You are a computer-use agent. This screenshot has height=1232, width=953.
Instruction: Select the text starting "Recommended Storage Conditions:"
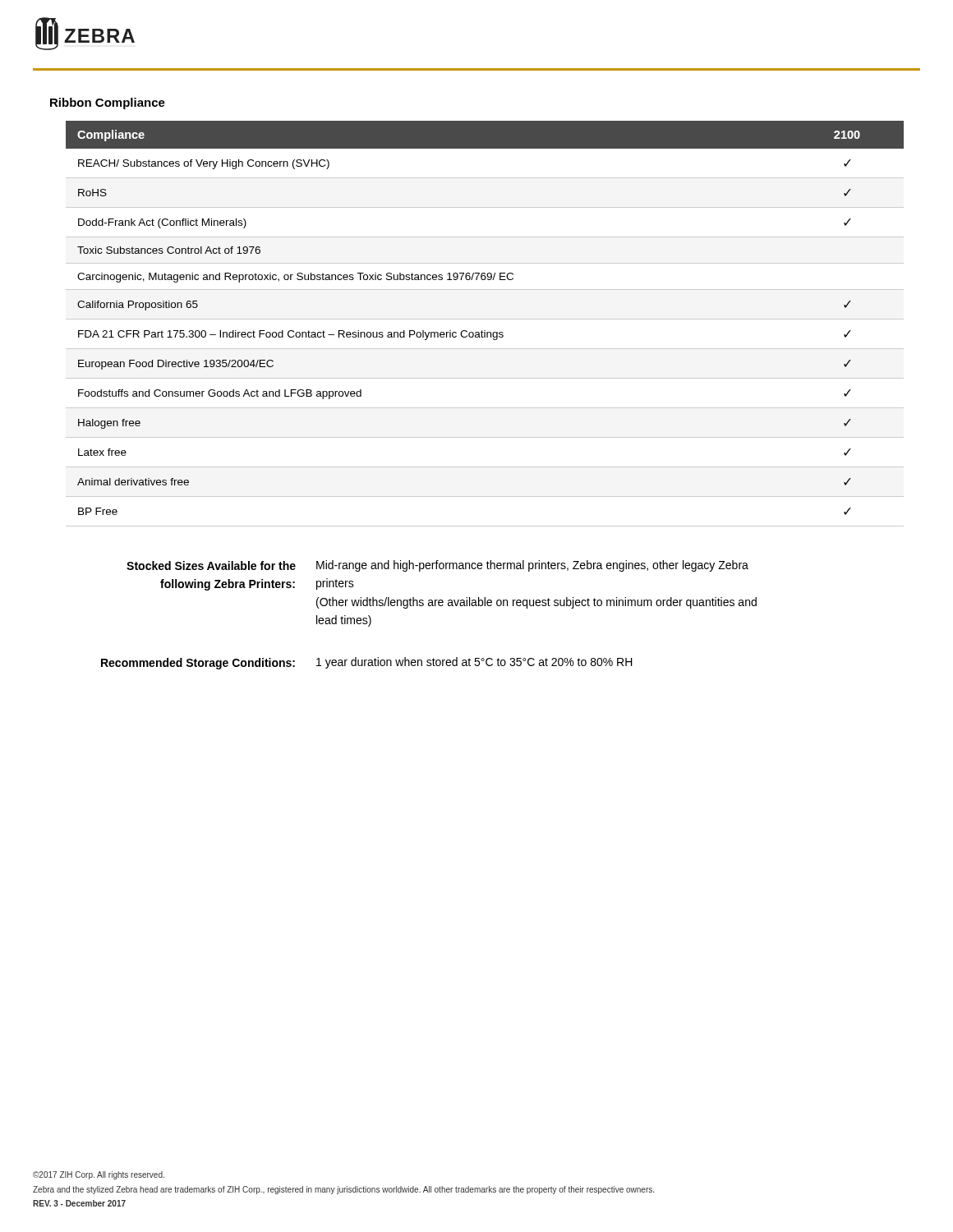tap(198, 662)
